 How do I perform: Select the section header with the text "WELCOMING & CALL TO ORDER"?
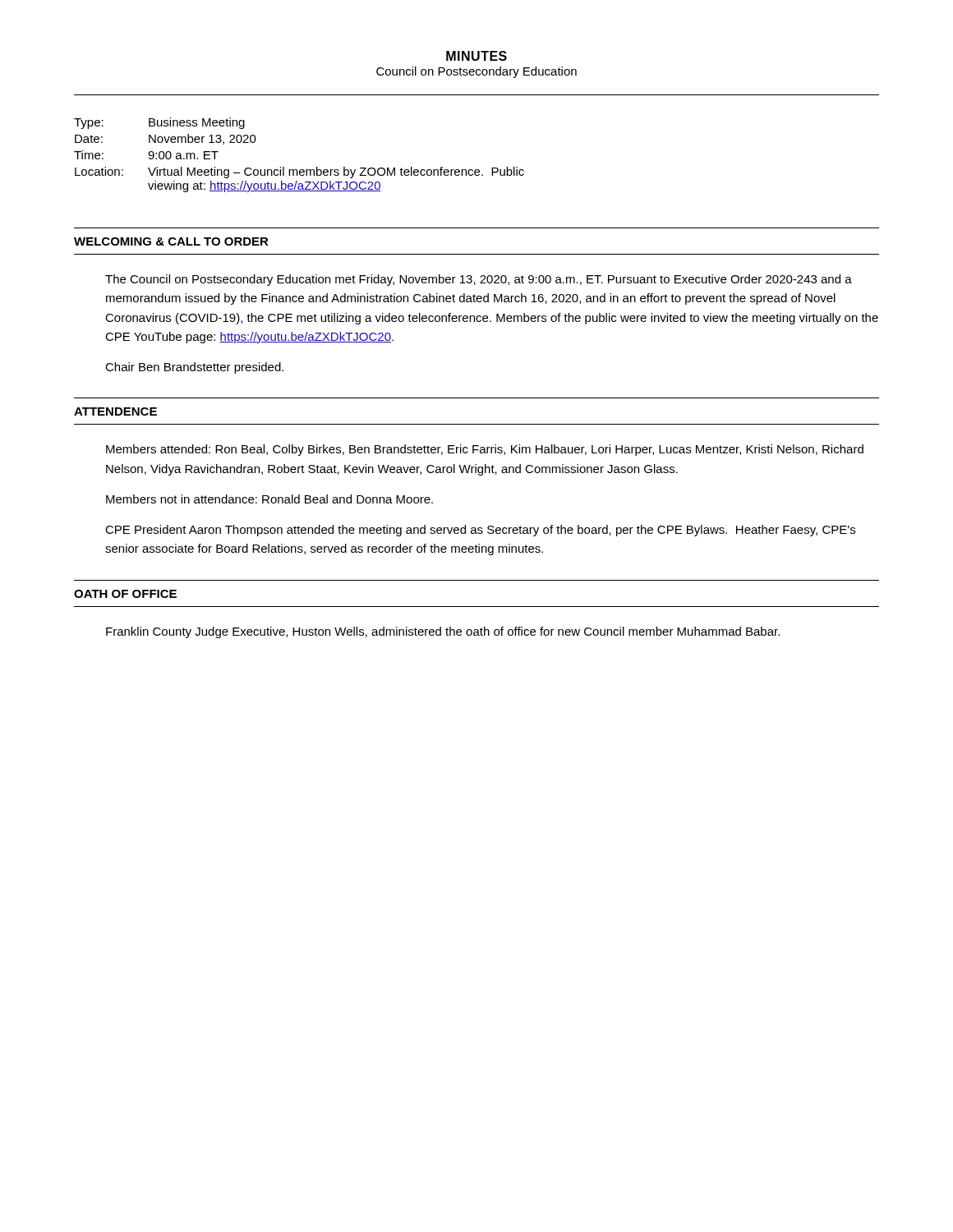pos(171,241)
